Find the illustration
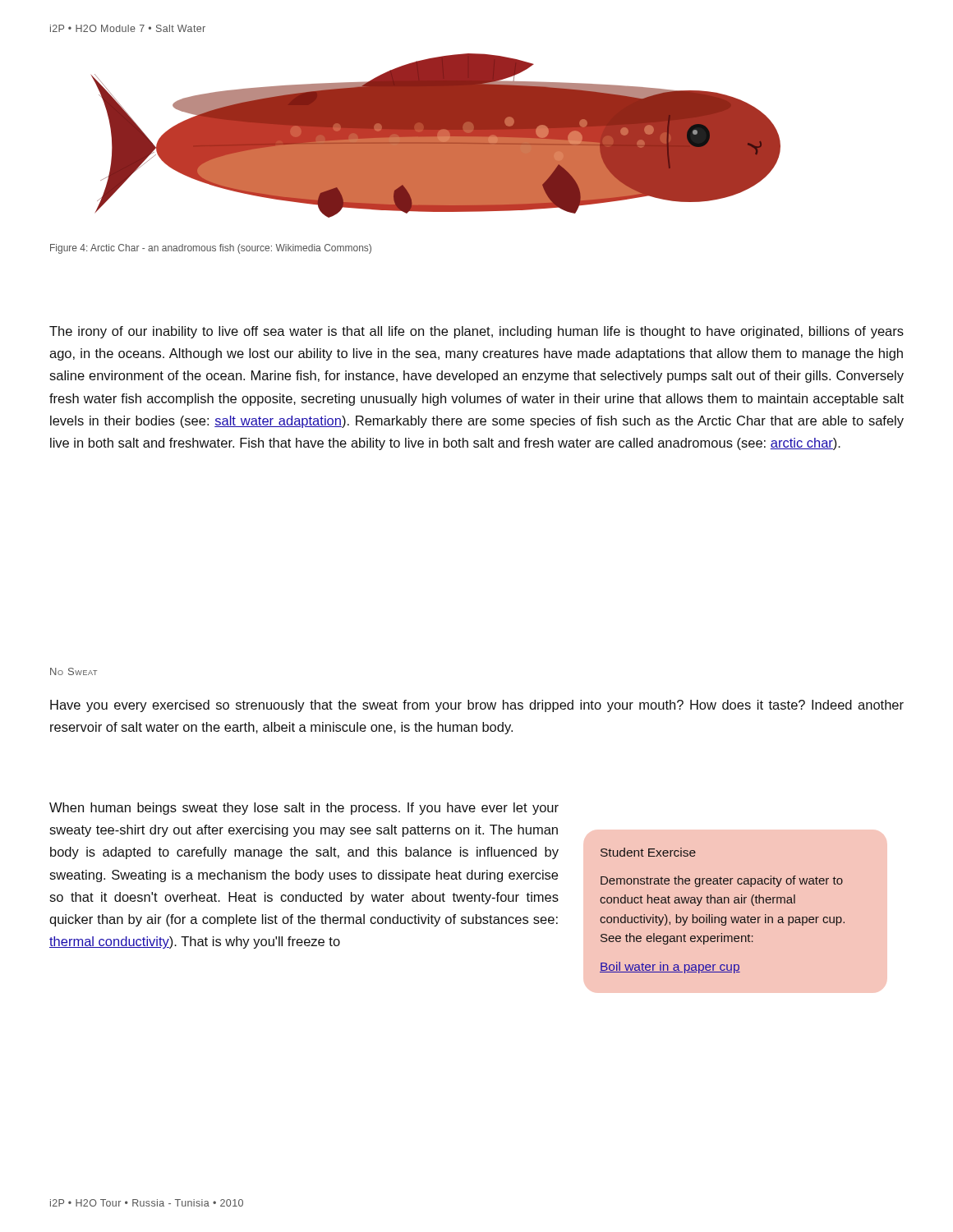The width and height of the screenshot is (953, 1232). (x=476, y=140)
